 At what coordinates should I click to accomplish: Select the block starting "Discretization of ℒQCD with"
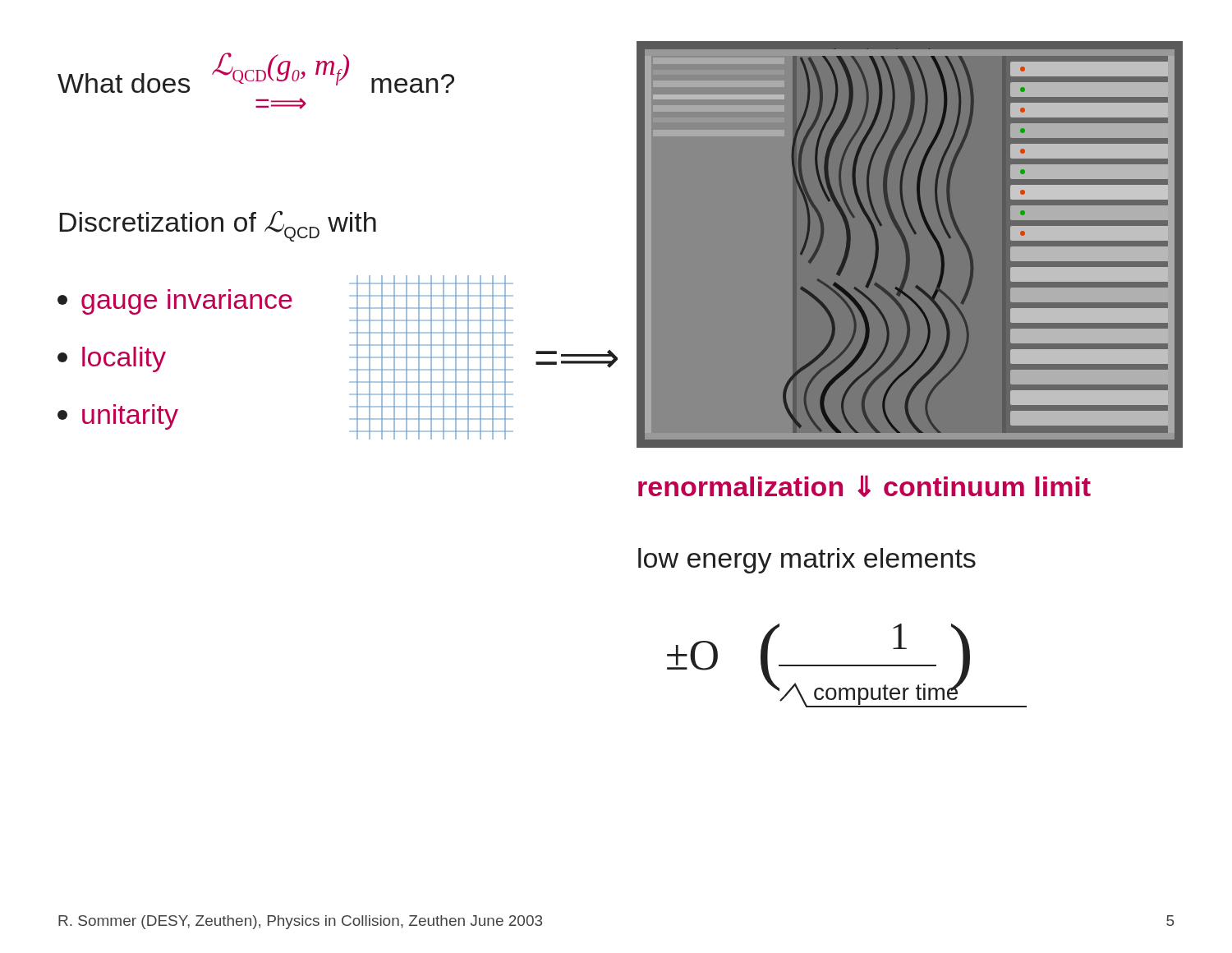point(218,224)
